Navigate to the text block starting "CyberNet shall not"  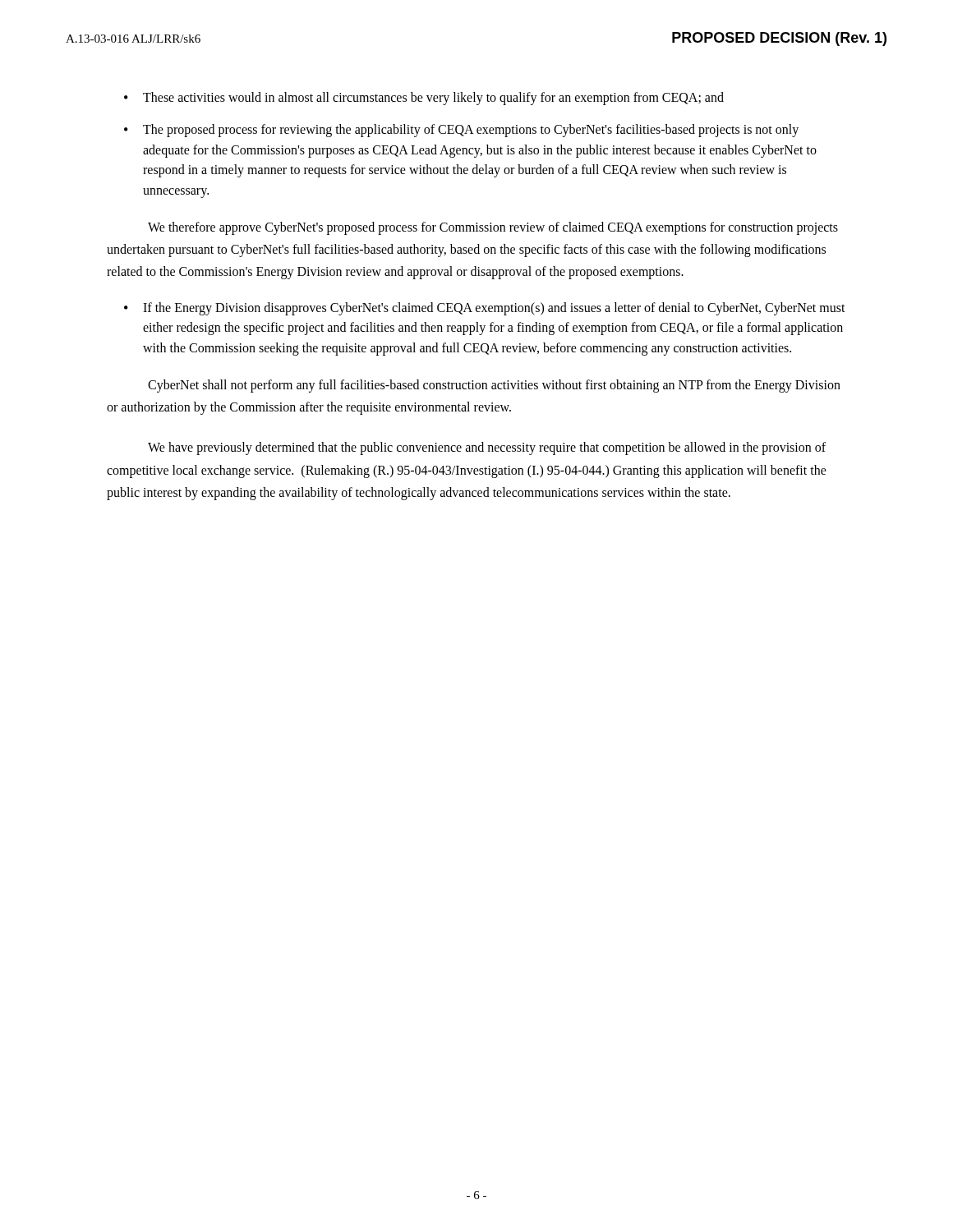point(474,396)
